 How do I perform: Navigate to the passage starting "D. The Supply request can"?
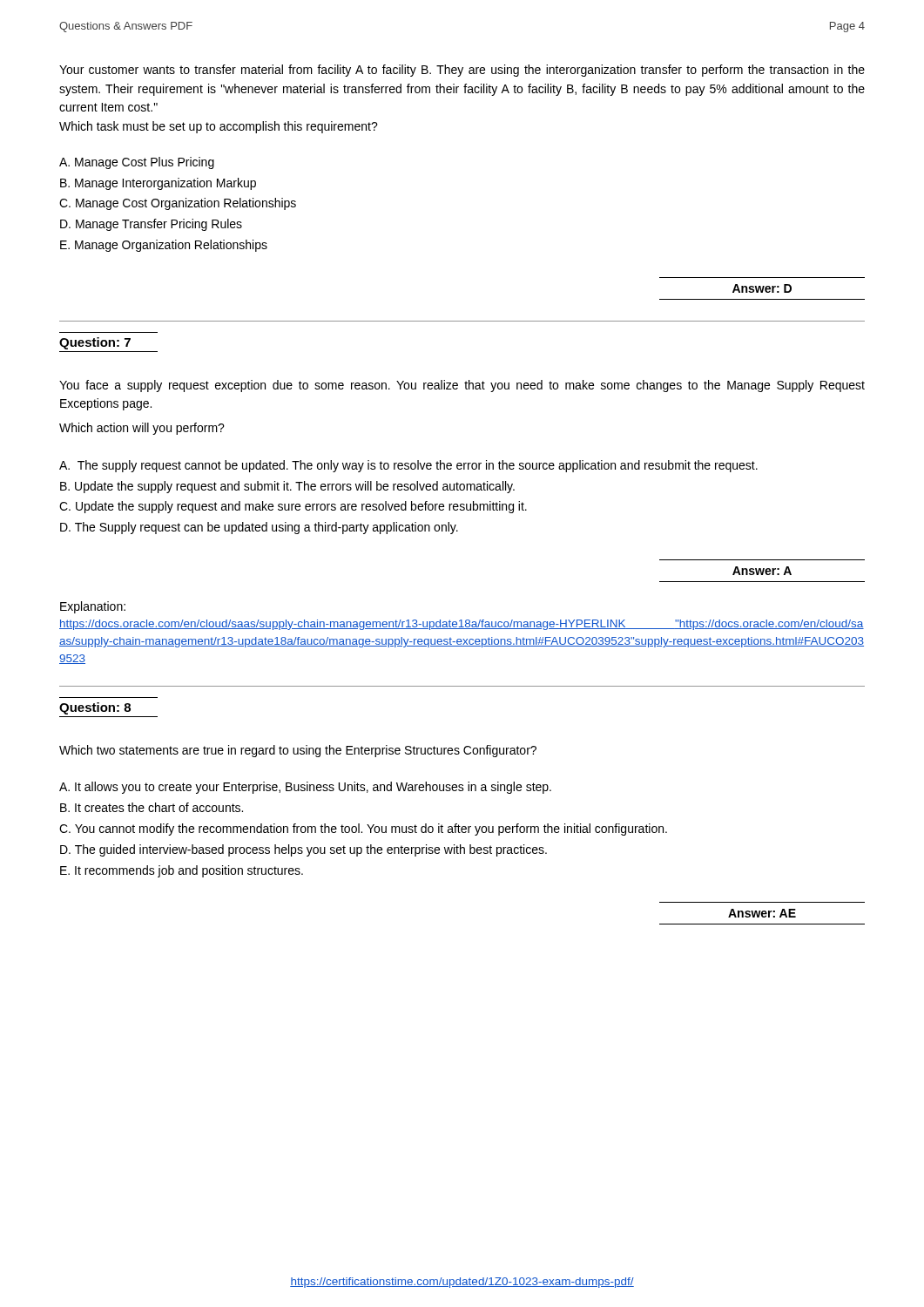[x=259, y=527]
